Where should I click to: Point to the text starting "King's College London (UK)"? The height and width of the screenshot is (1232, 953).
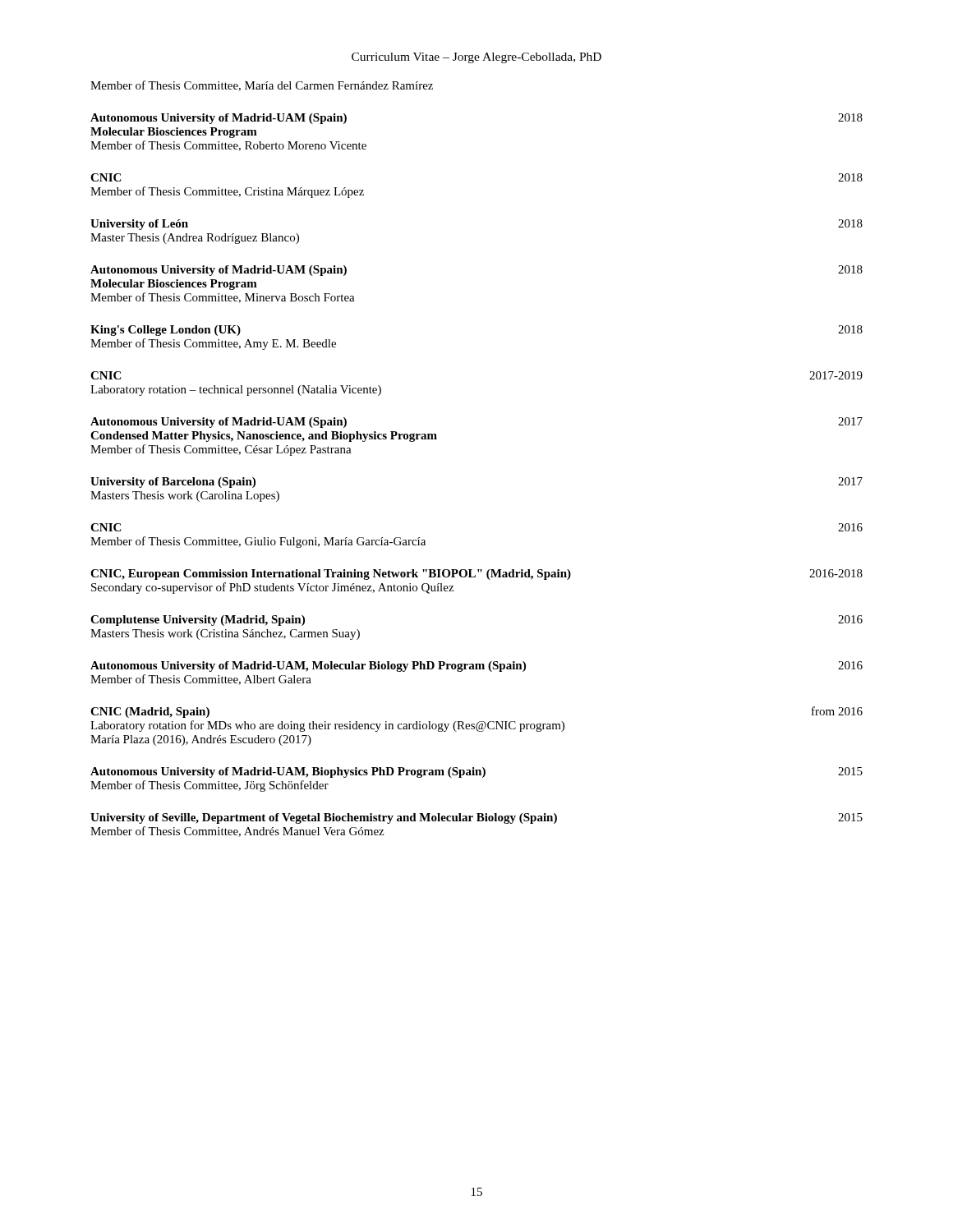pyautogui.click(x=173, y=331)
